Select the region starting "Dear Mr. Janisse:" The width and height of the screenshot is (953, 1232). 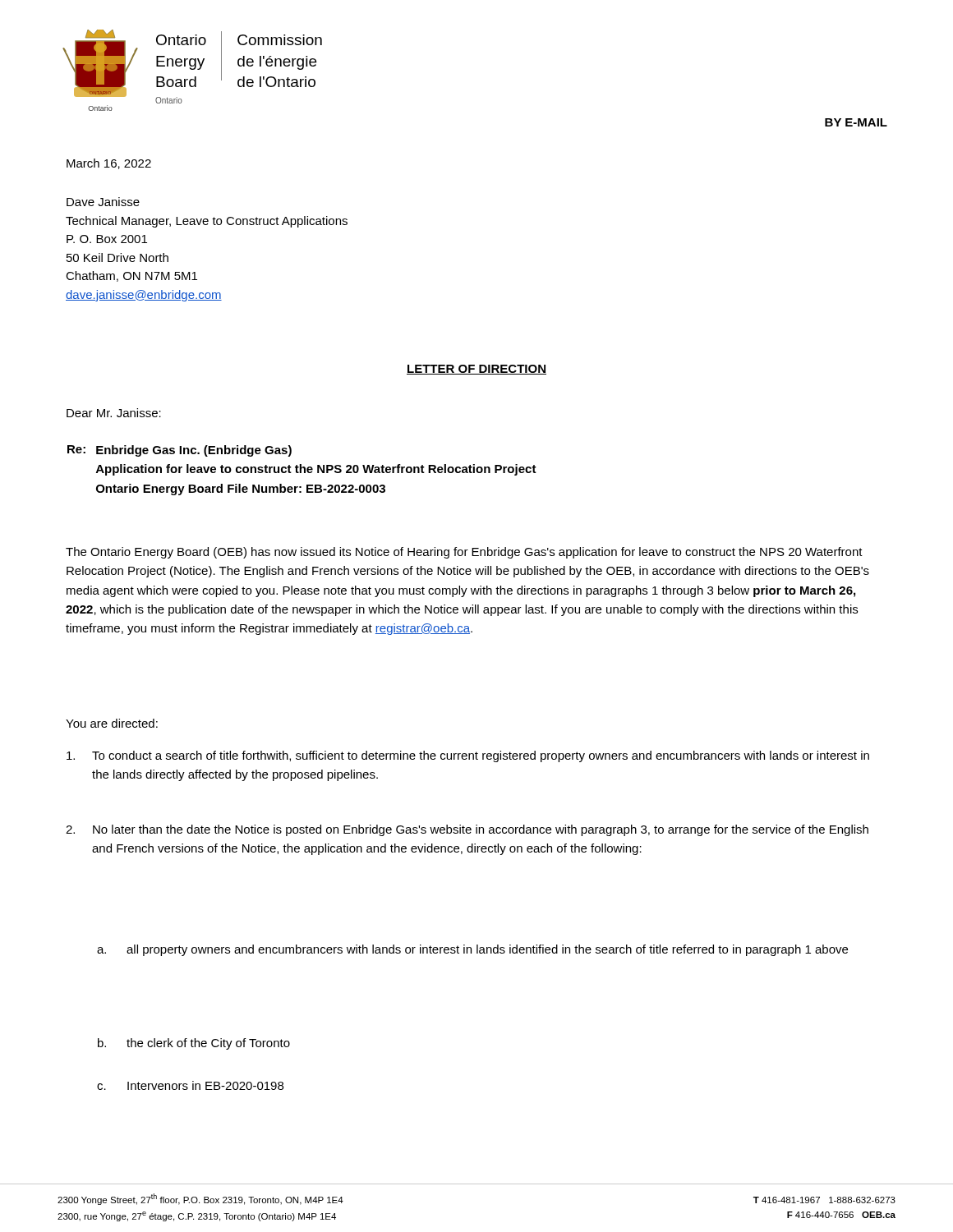114,413
